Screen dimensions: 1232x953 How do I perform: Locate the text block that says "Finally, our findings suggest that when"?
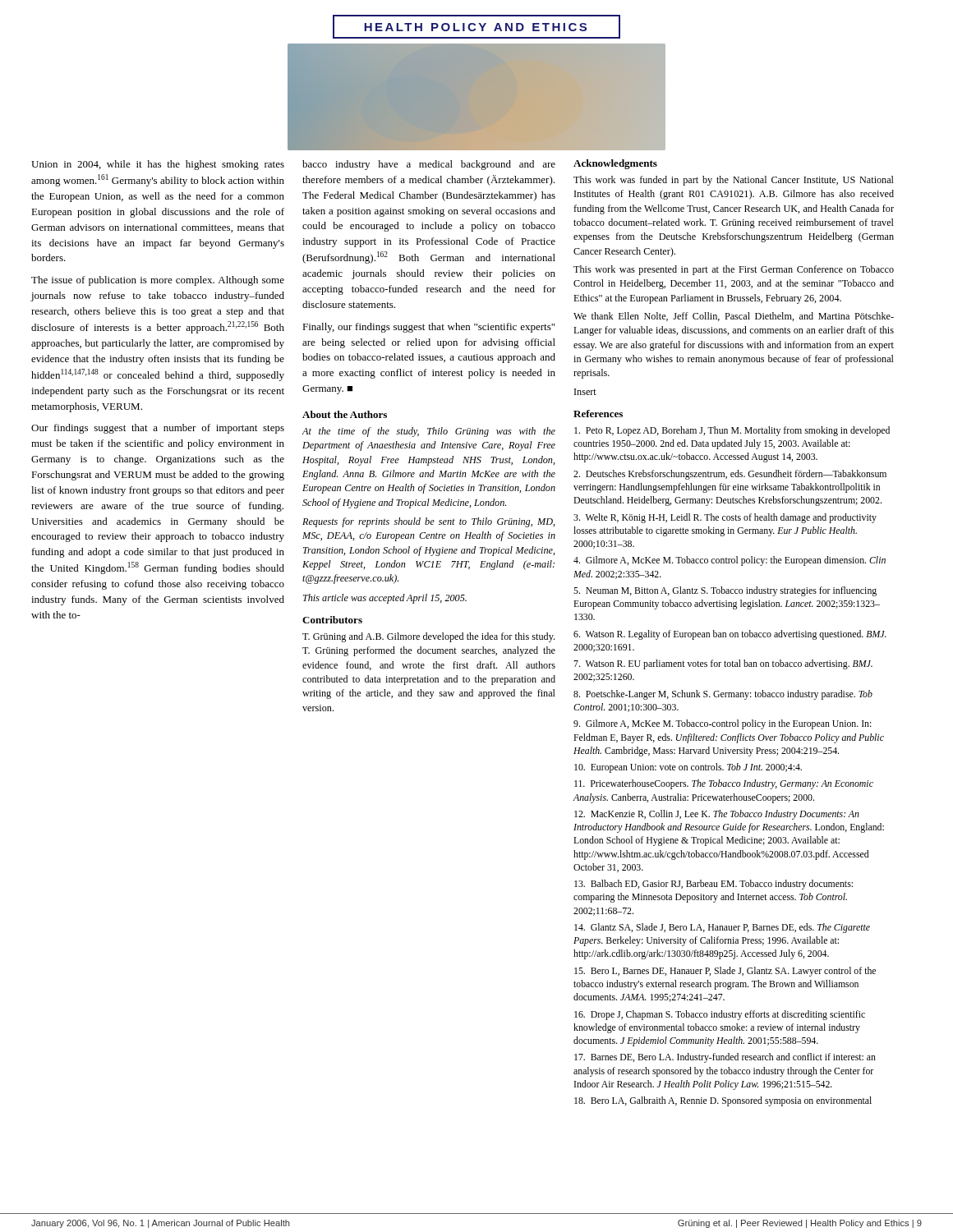pyautogui.click(x=429, y=358)
